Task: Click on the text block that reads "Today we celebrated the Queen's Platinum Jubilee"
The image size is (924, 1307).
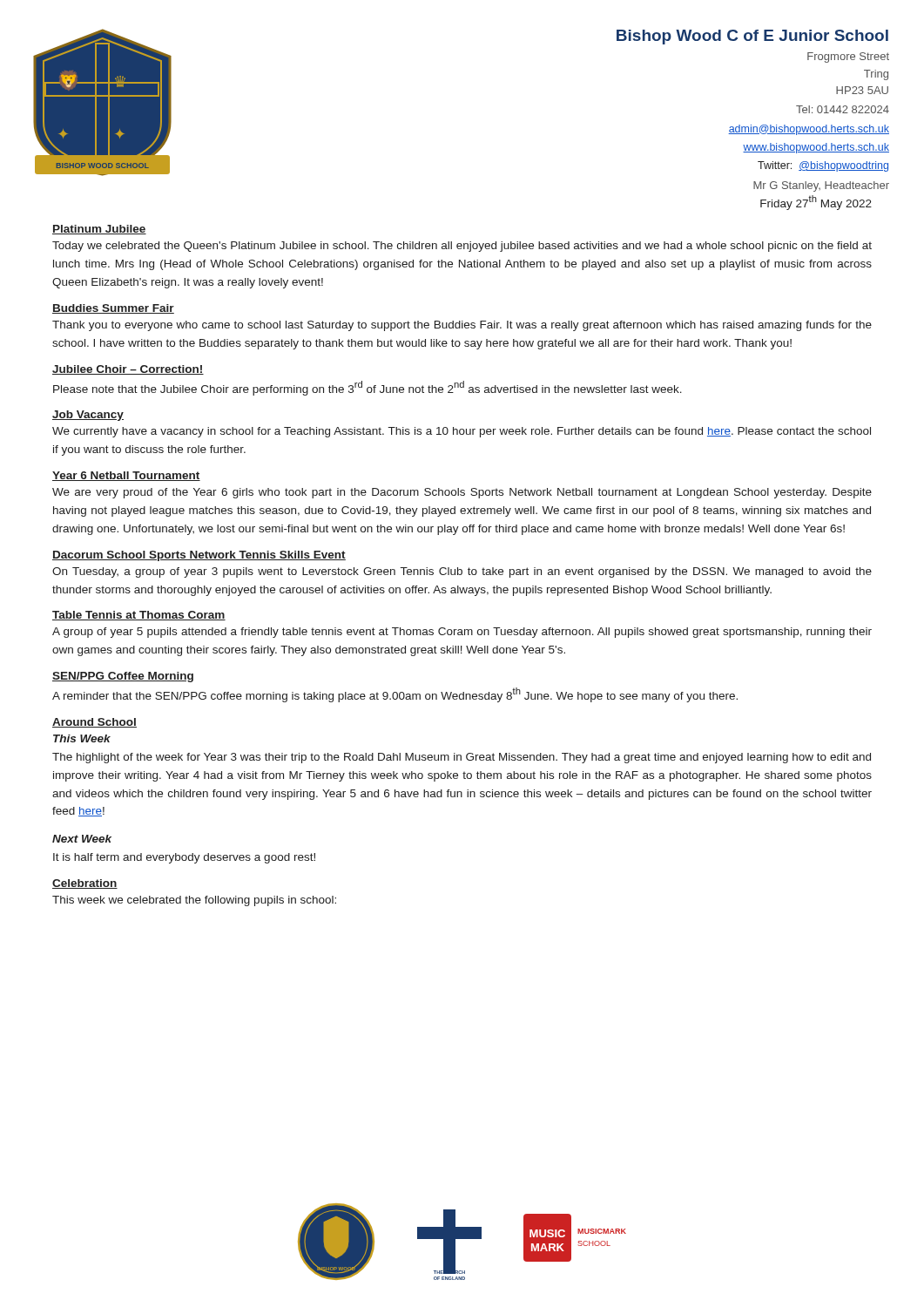Action: click(x=462, y=264)
